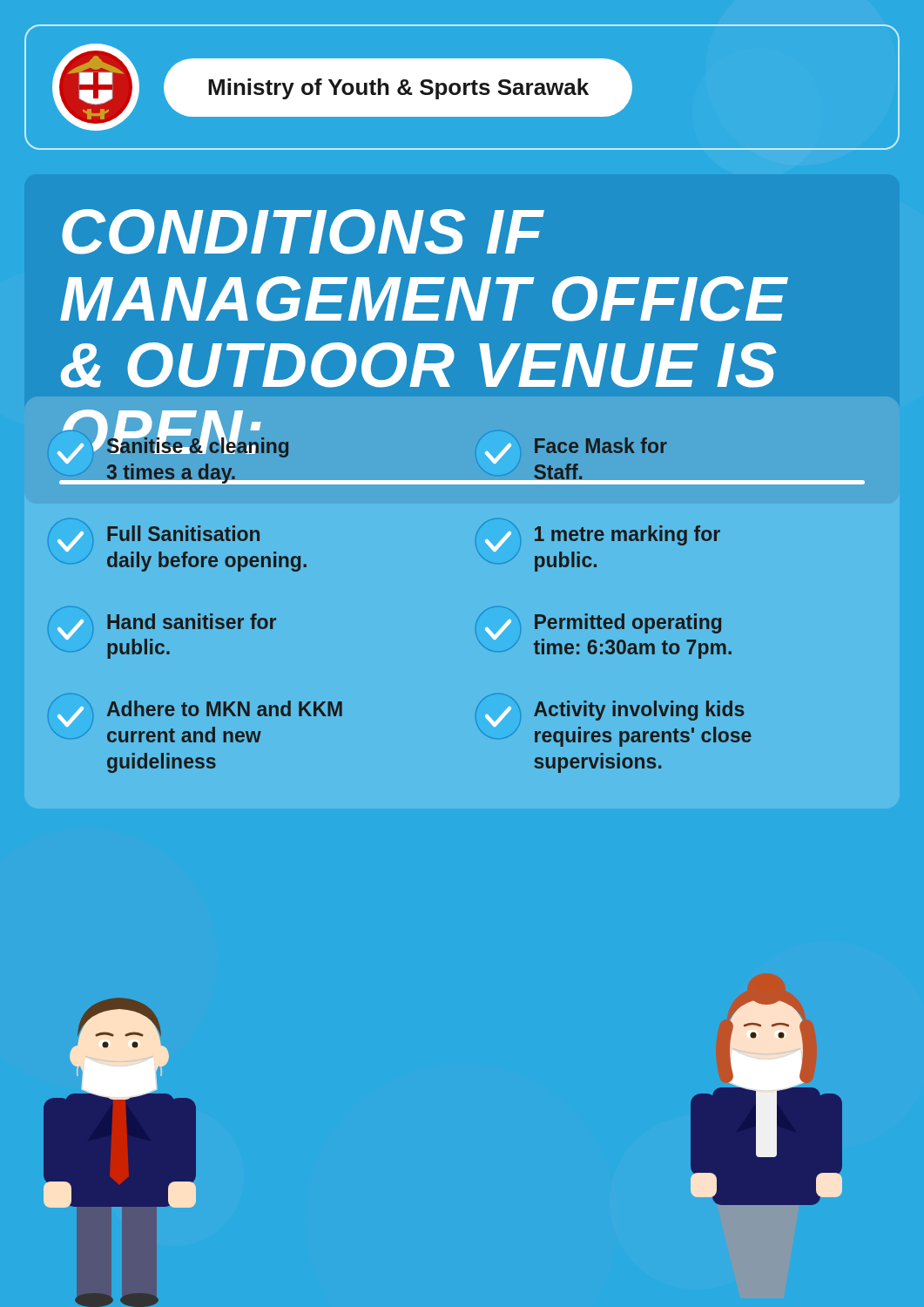Click where it says "Full Sanitisationdaily before opening."
Image resolution: width=924 pixels, height=1307 pixels.
(x=177, y=546)
